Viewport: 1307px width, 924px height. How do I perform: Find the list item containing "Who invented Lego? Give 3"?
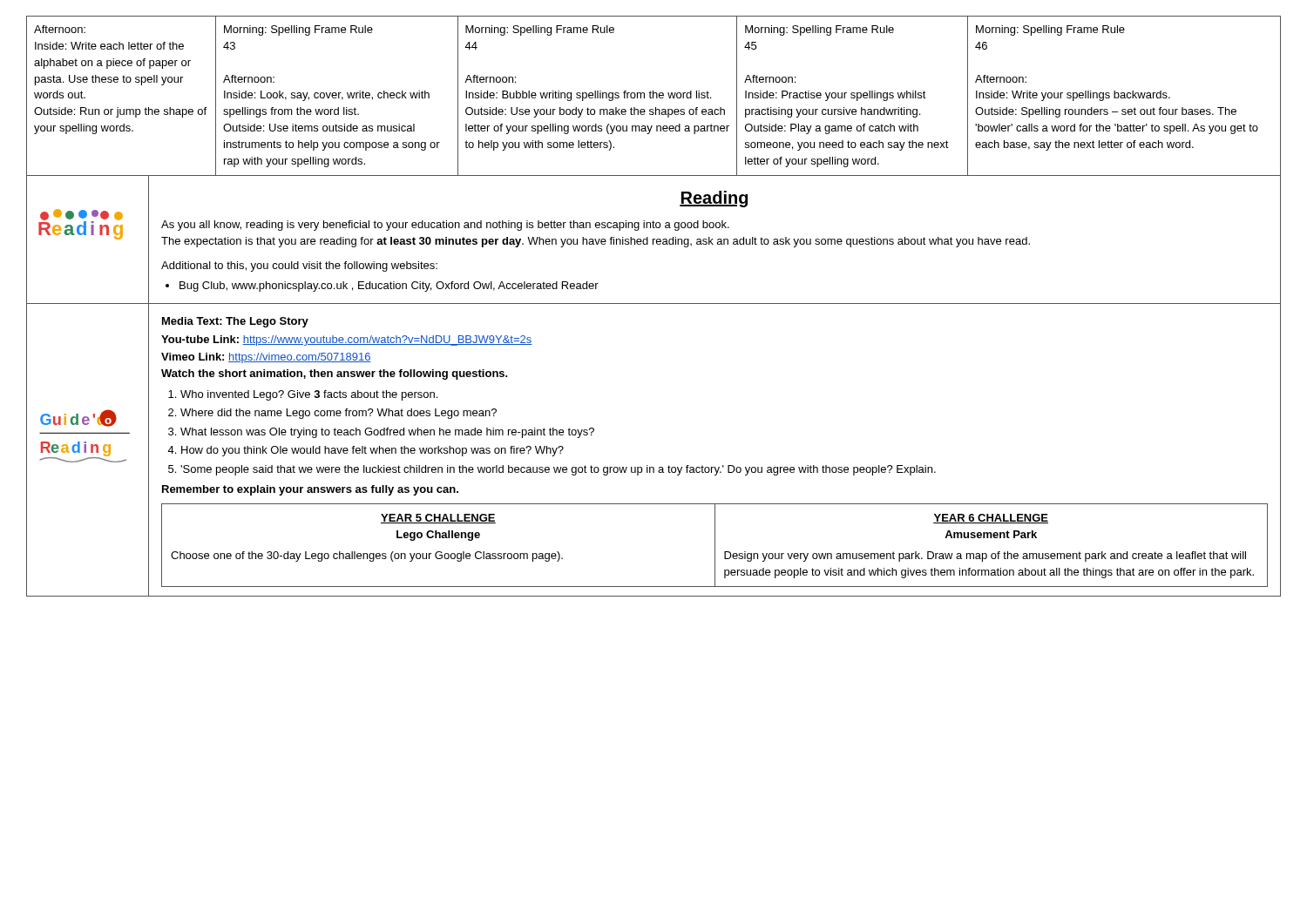[x=309, y=394]
